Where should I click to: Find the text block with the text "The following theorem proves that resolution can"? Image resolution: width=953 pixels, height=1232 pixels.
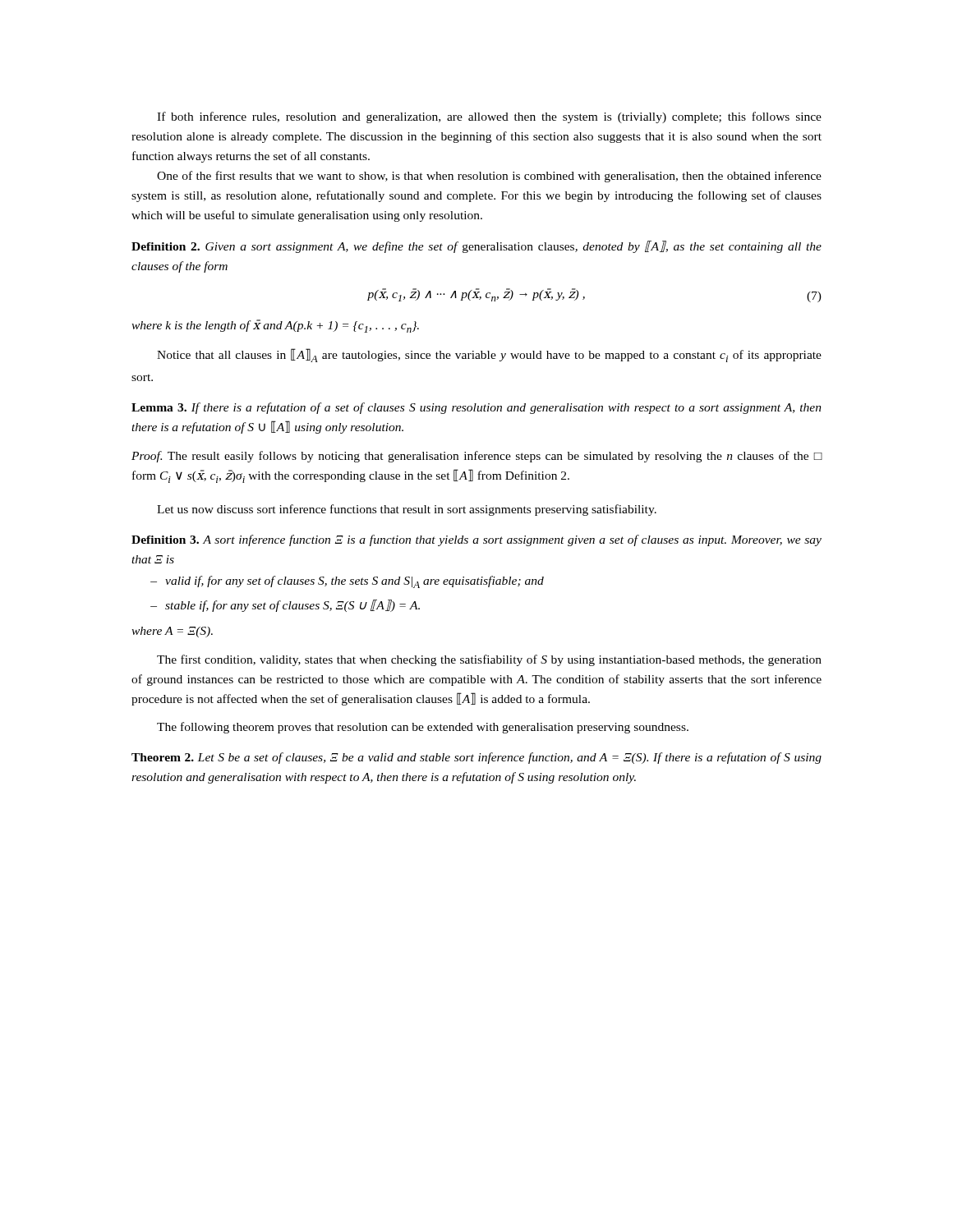point(423,726)
